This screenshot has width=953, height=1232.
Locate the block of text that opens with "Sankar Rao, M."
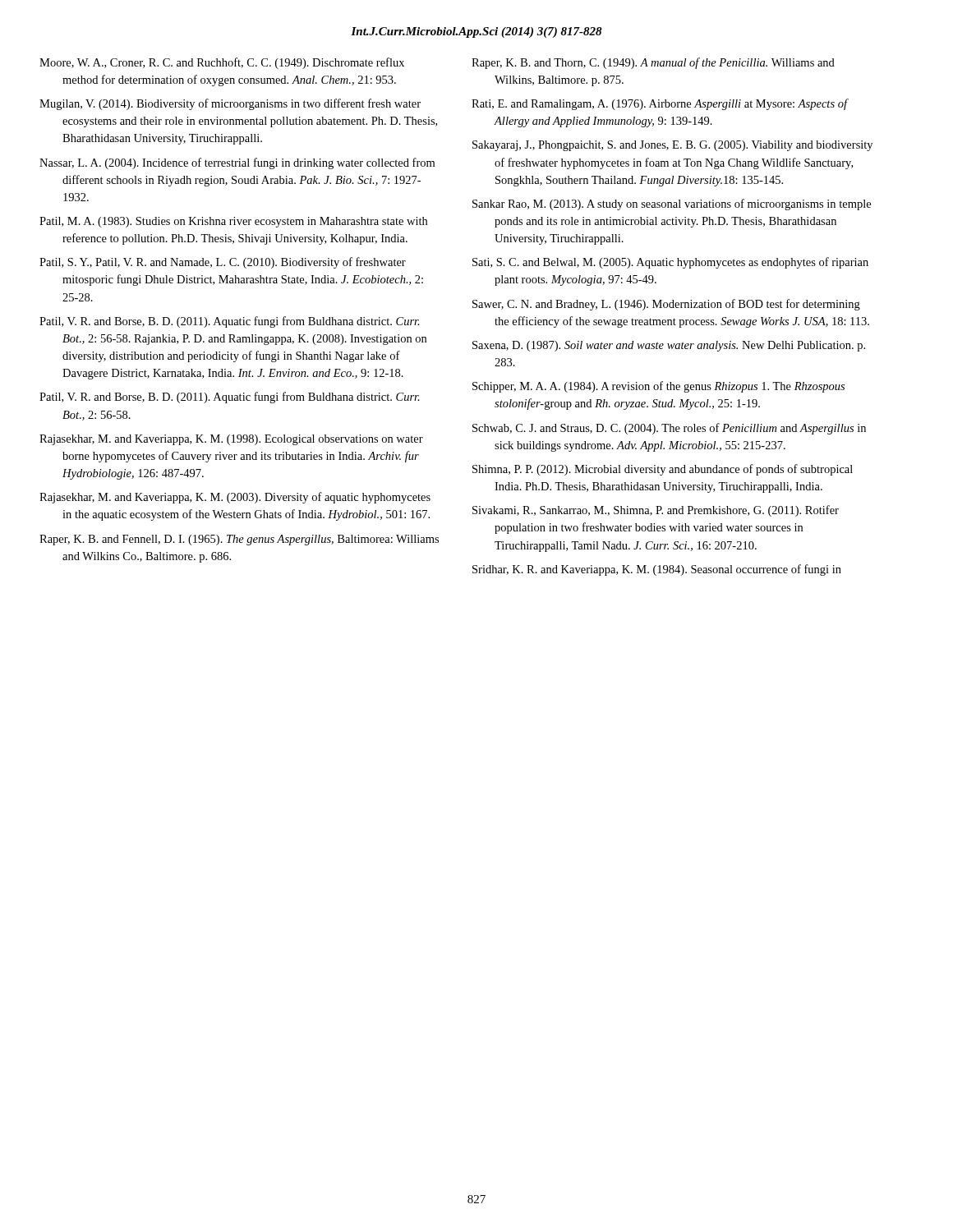tap(671, 221)
